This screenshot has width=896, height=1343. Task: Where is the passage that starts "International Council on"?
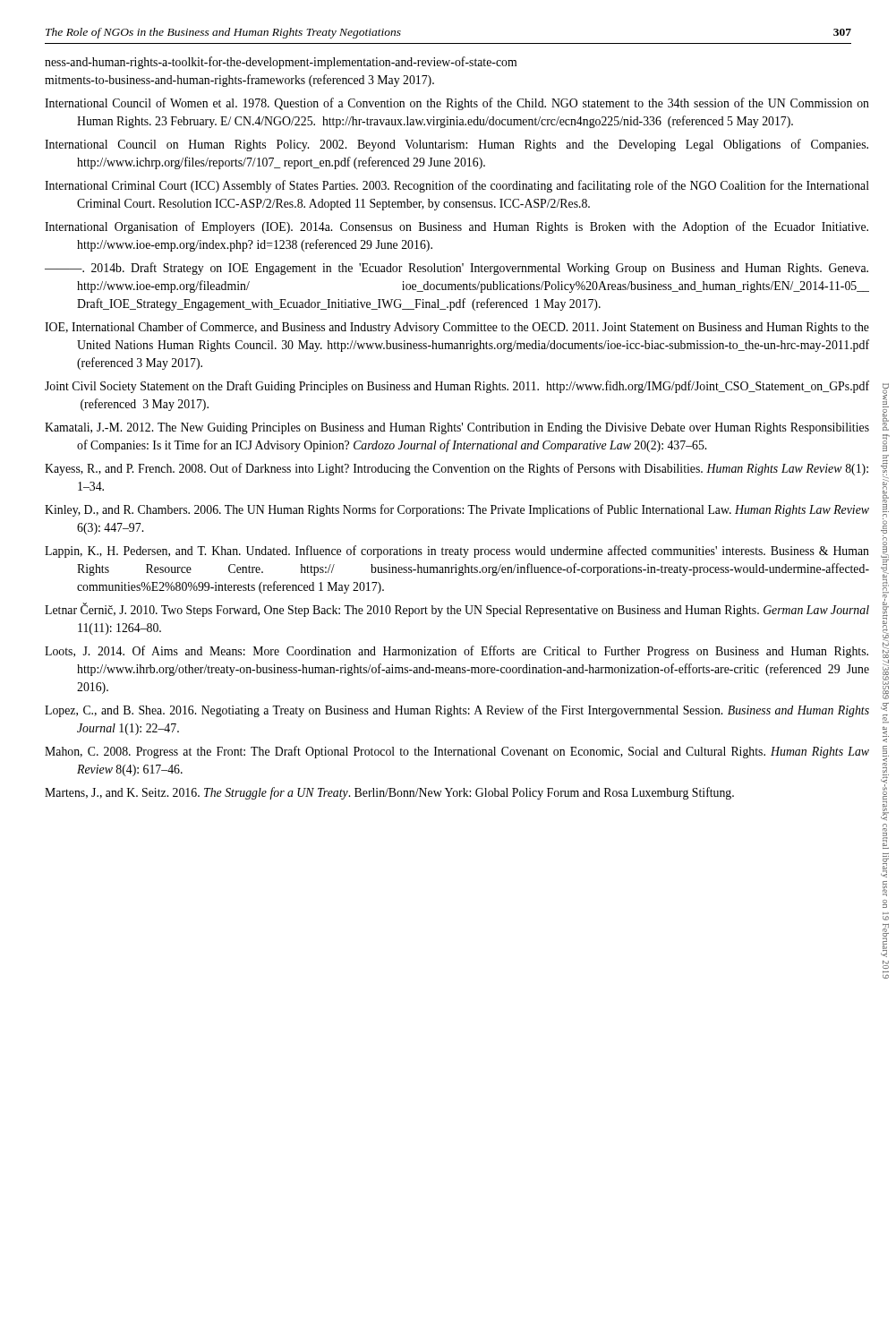(457, 154)
